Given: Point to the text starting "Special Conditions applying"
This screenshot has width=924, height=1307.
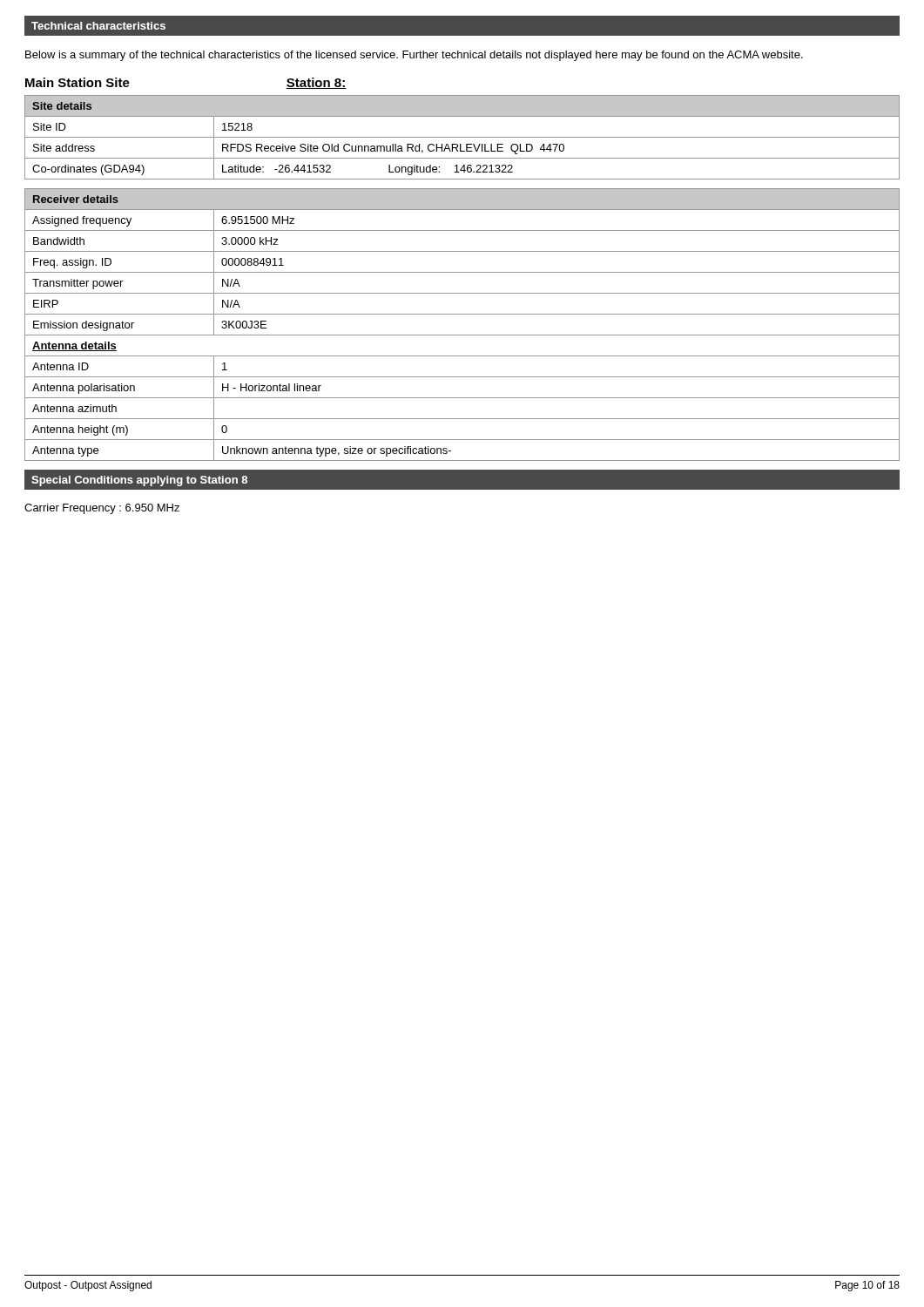Looking at the screenshot, I should [462, 480].
